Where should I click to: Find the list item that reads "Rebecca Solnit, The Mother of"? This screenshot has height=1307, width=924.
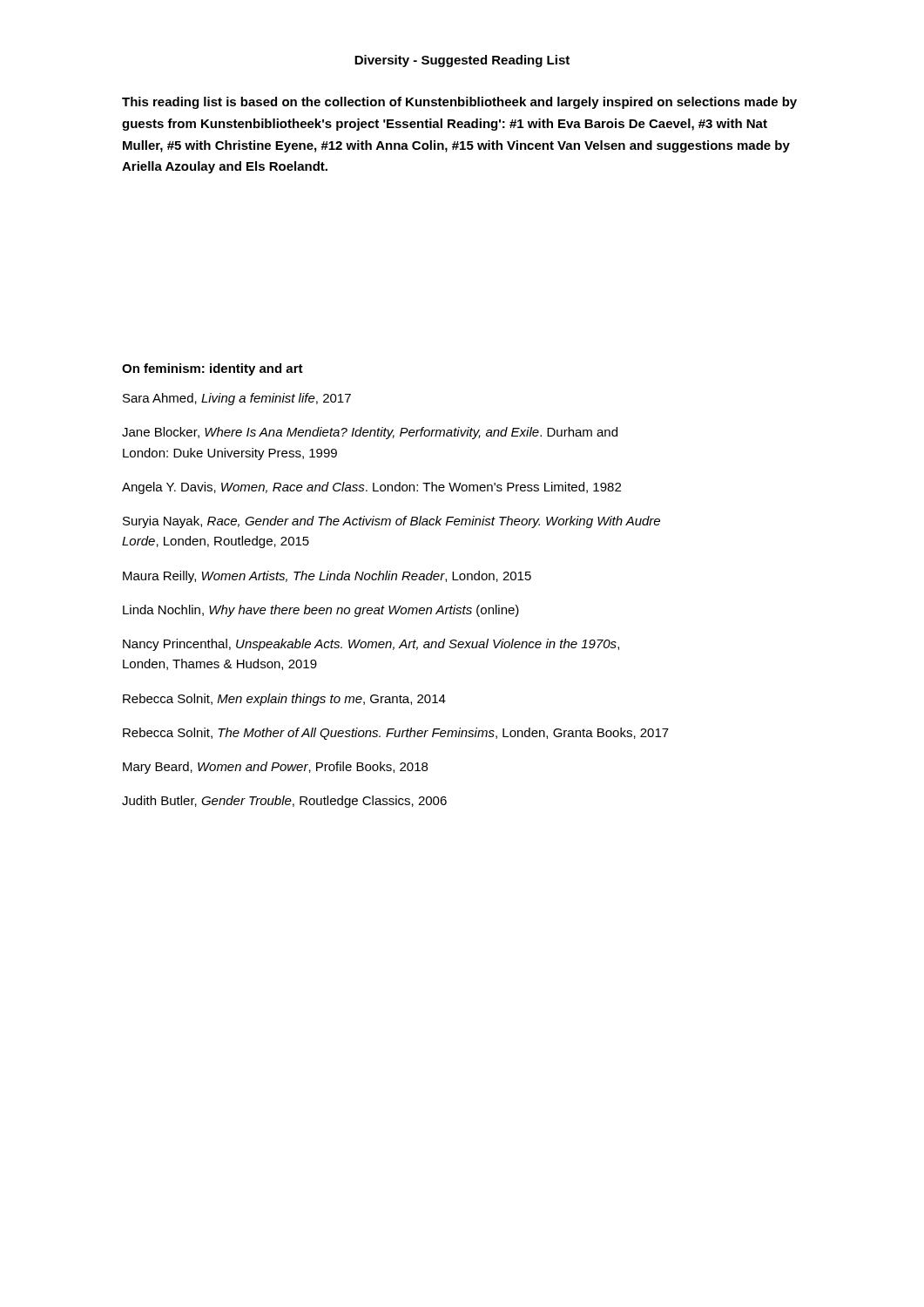[395, 732]
